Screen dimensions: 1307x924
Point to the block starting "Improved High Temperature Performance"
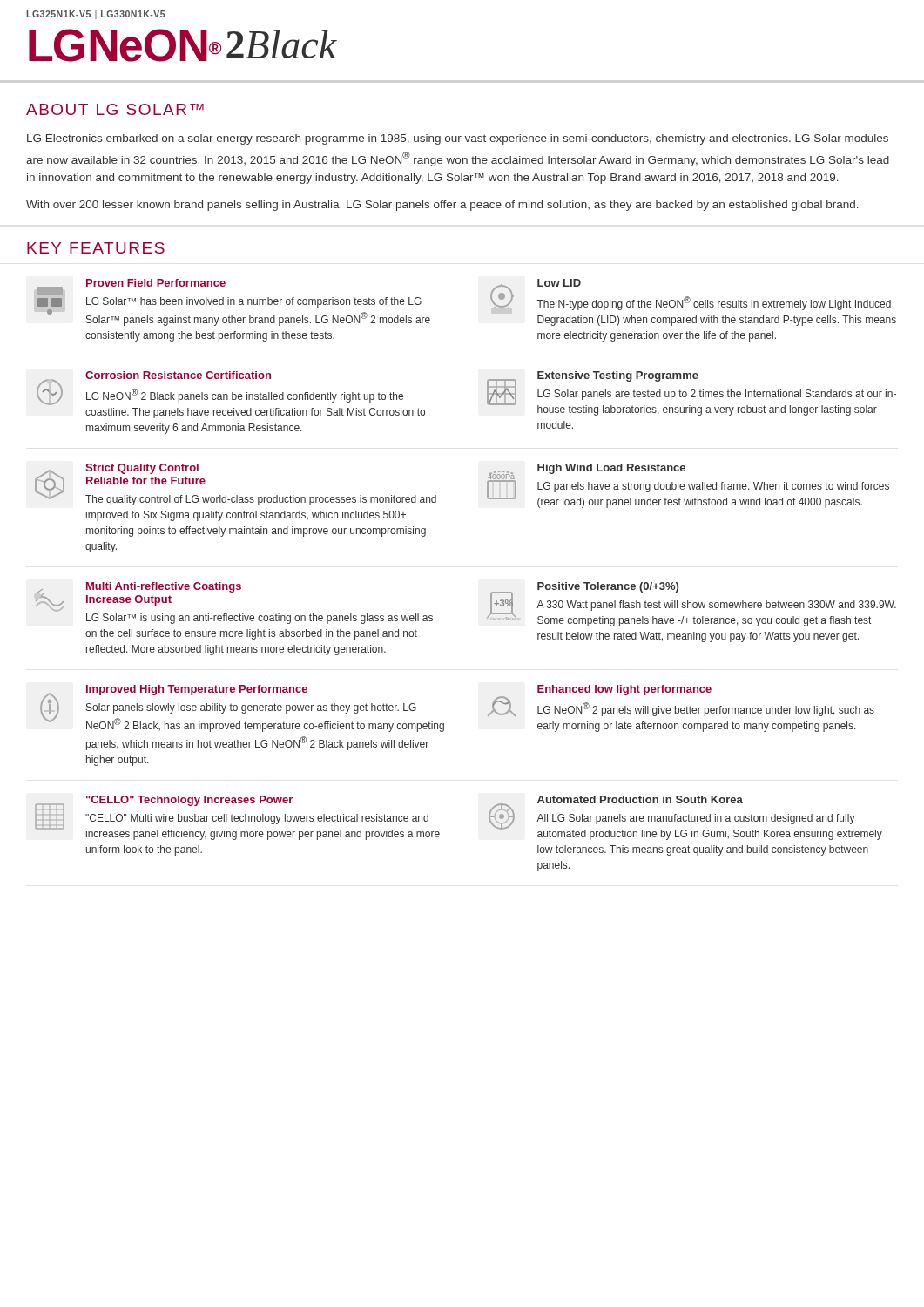point(236,725)
